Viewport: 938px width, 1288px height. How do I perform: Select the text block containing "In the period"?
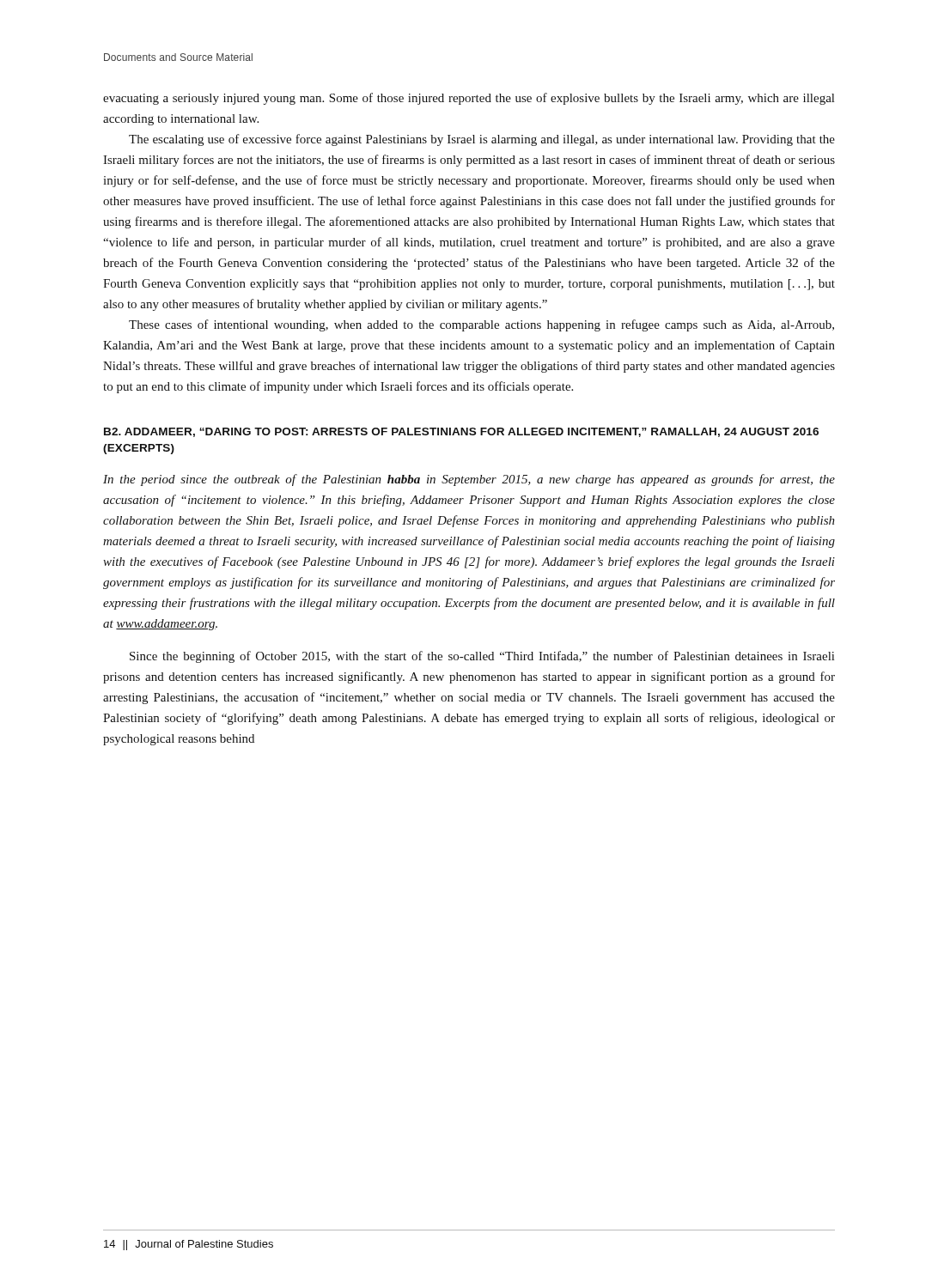click(x=469, y=551)
